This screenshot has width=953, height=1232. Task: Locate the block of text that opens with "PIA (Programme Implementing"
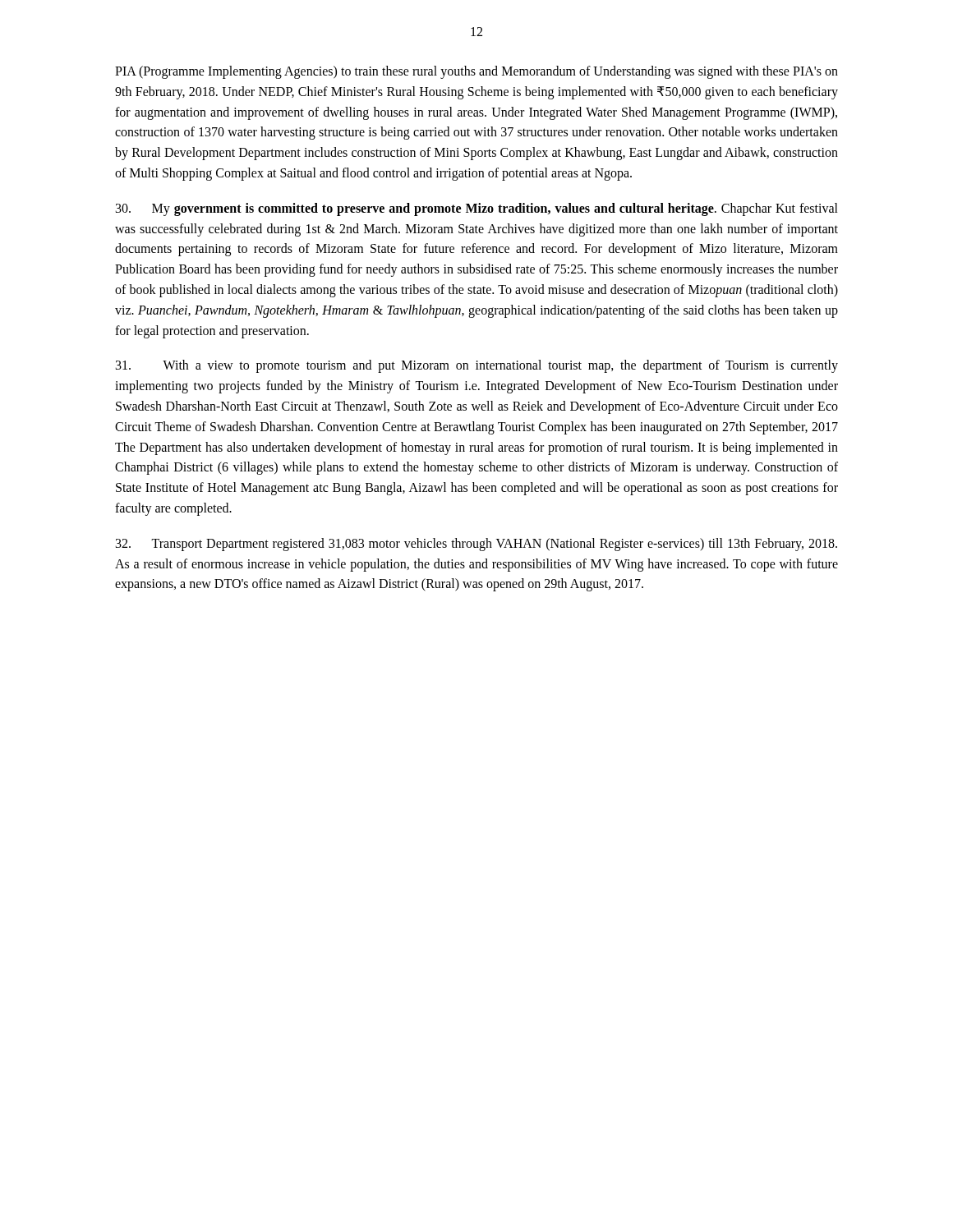pyautogui.click(x=476, y=122)
